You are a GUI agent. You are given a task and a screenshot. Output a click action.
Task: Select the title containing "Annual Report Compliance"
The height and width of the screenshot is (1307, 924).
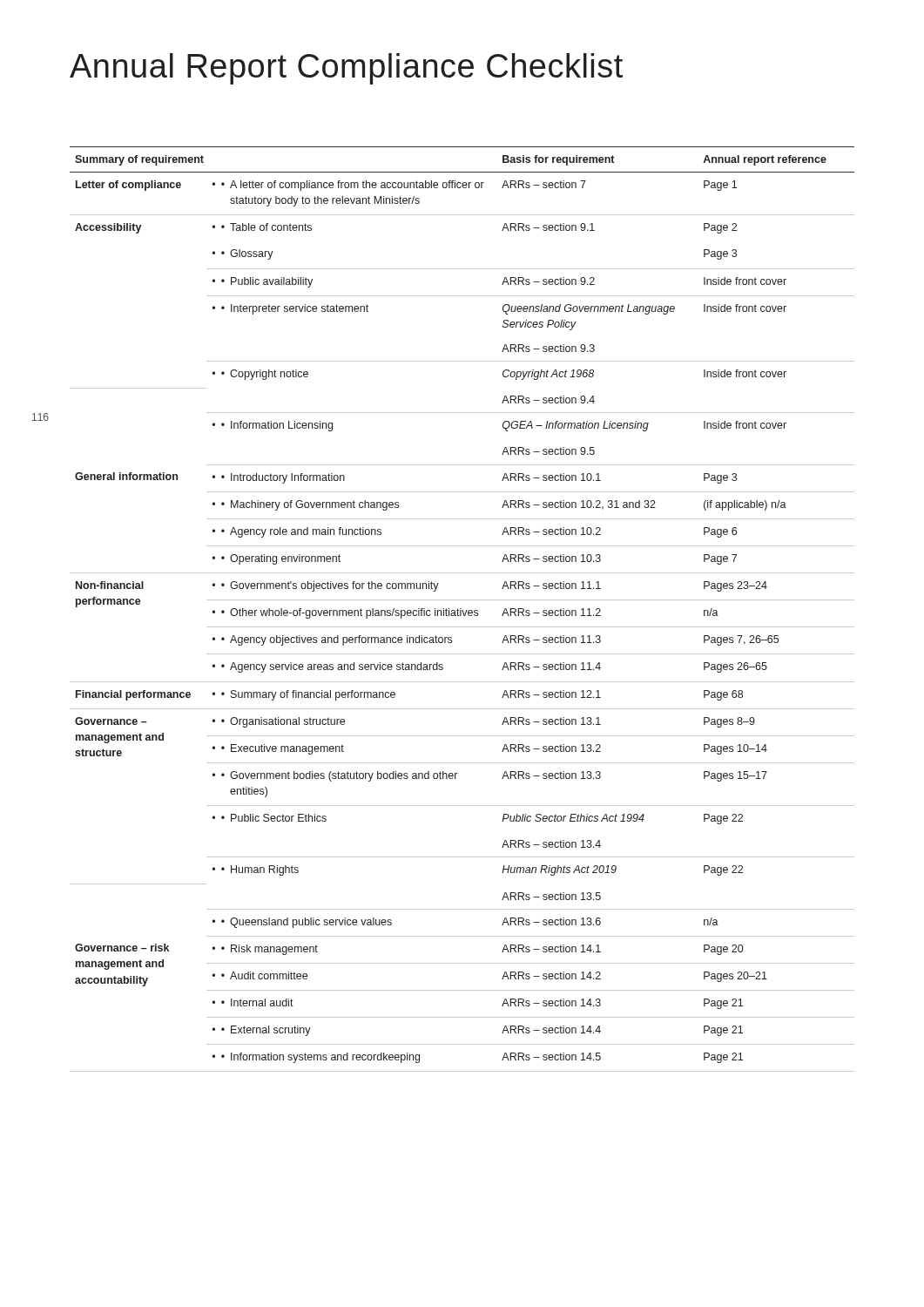click(x=462, y=67)
